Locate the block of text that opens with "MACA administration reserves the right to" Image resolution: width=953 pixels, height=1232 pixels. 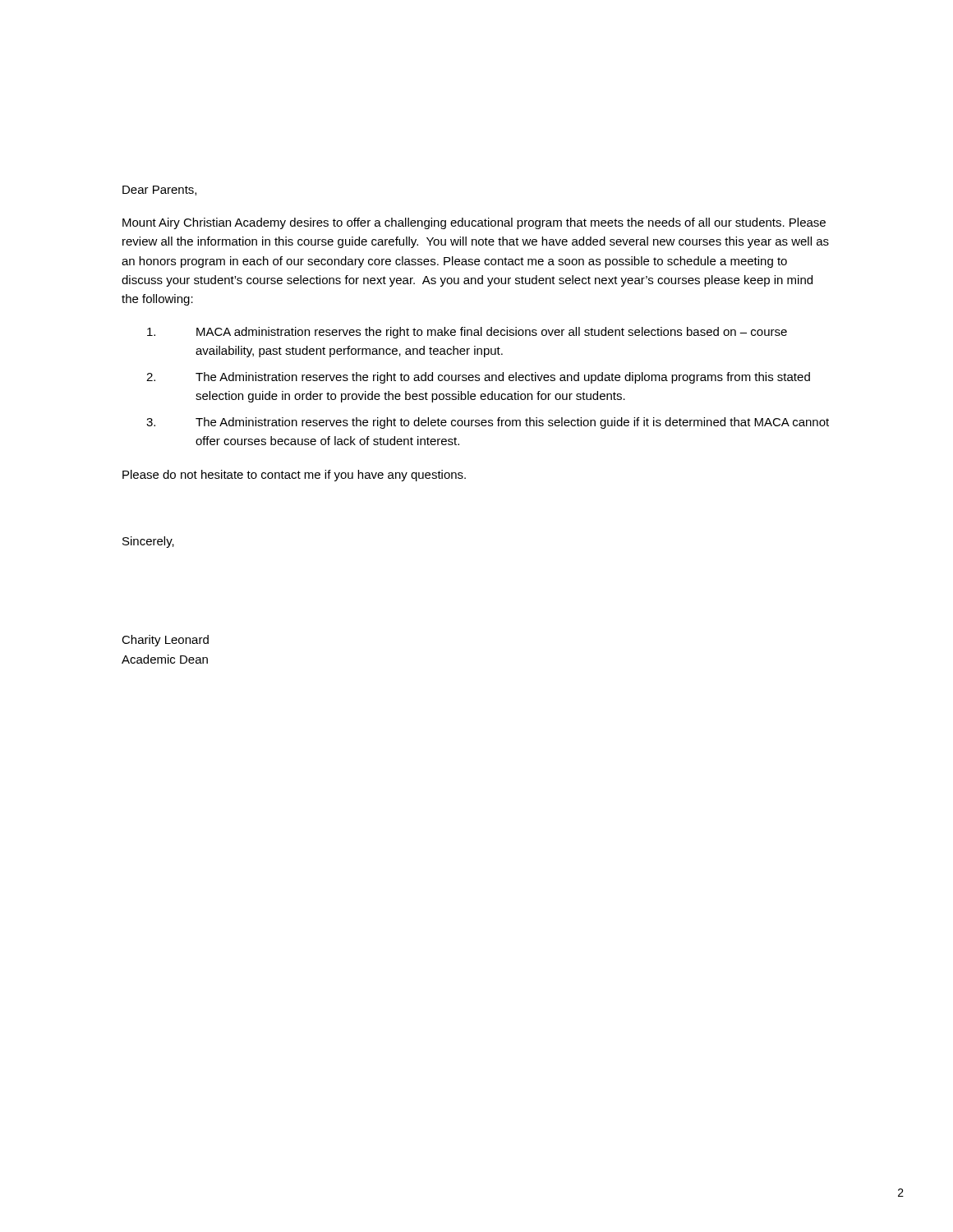[x=476, y=342]
